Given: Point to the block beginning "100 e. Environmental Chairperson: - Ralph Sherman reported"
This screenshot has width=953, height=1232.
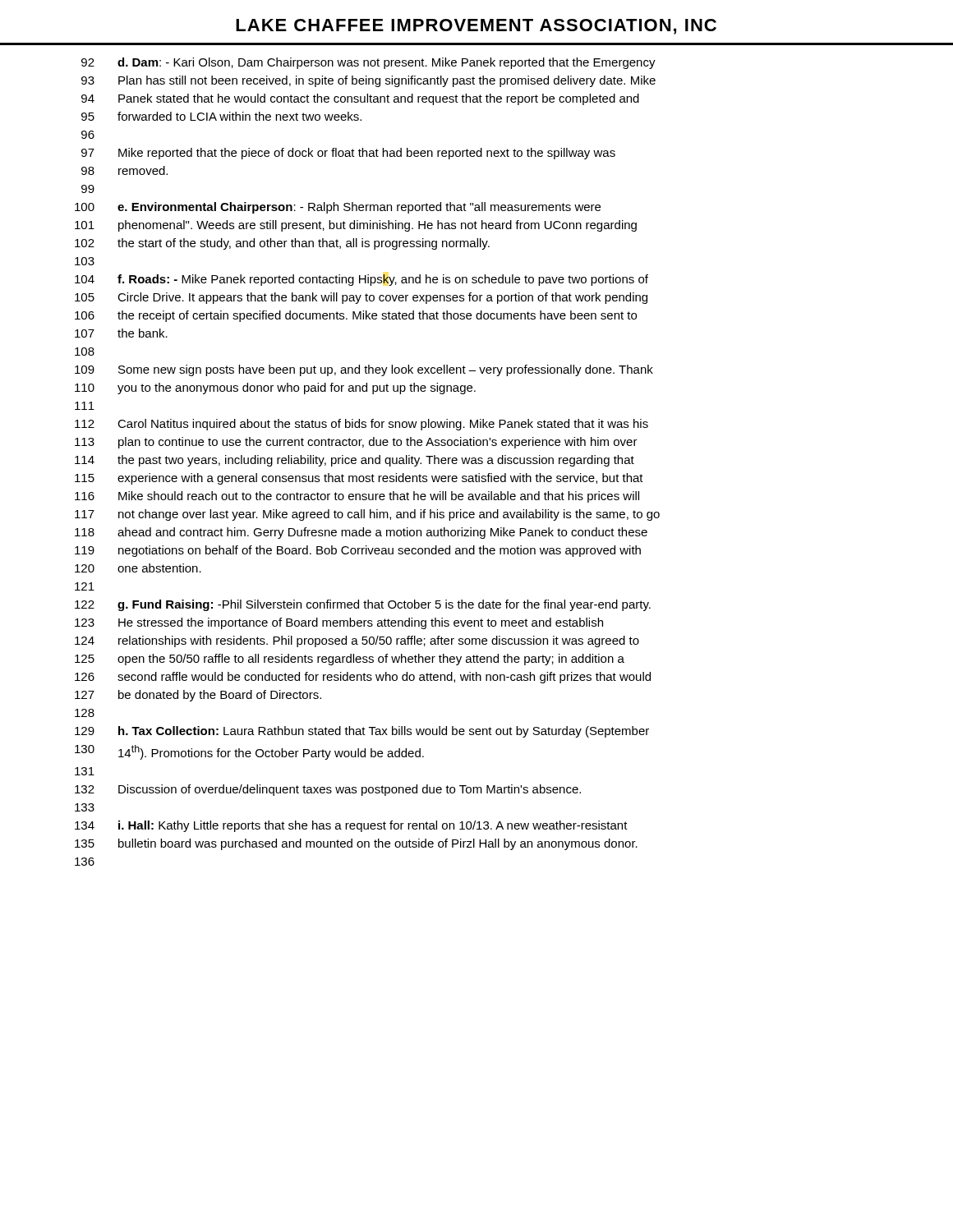Looking at the screenshot, I should tap(476, 225).
